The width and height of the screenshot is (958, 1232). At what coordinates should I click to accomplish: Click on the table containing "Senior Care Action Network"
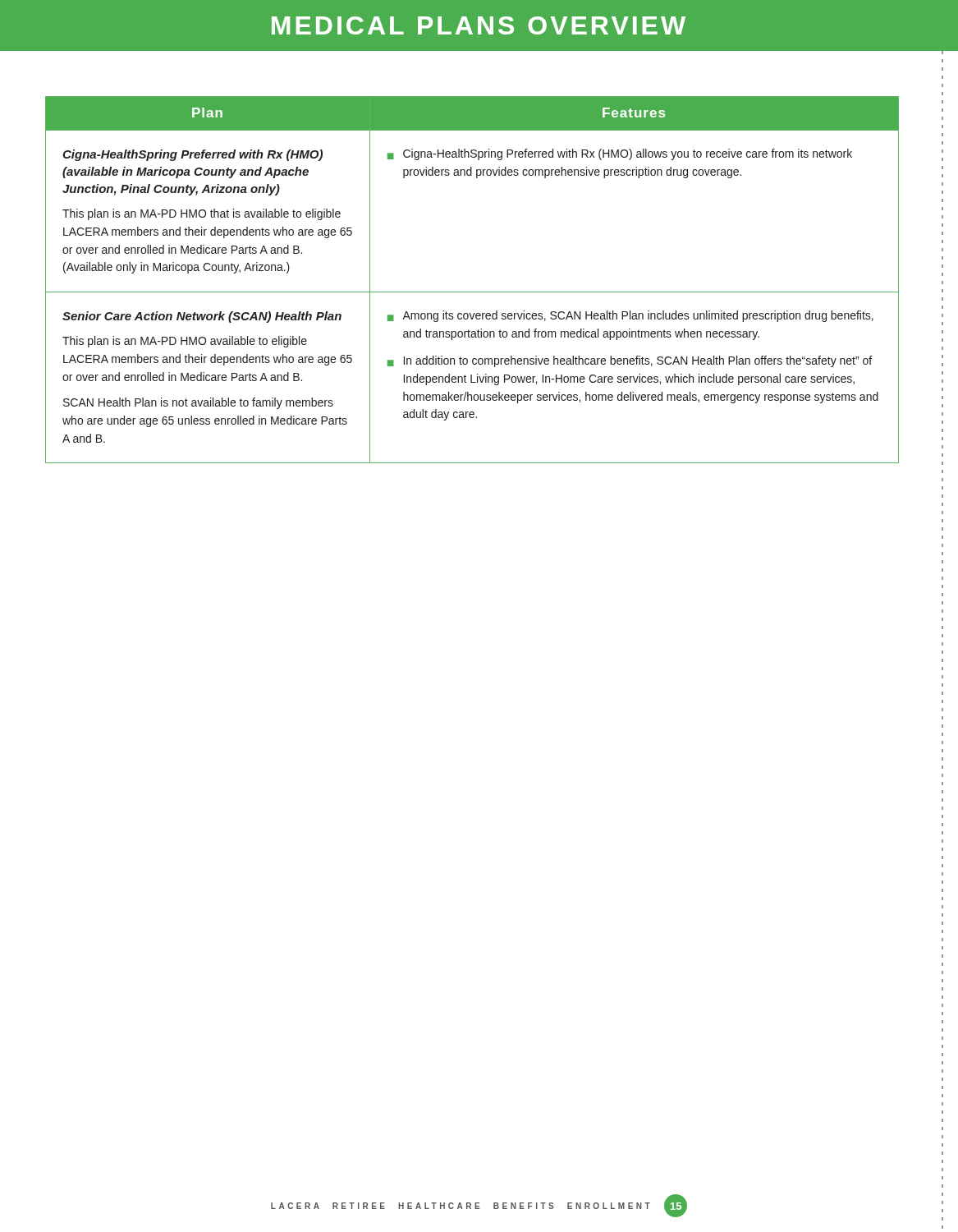(x=472, y=280)
